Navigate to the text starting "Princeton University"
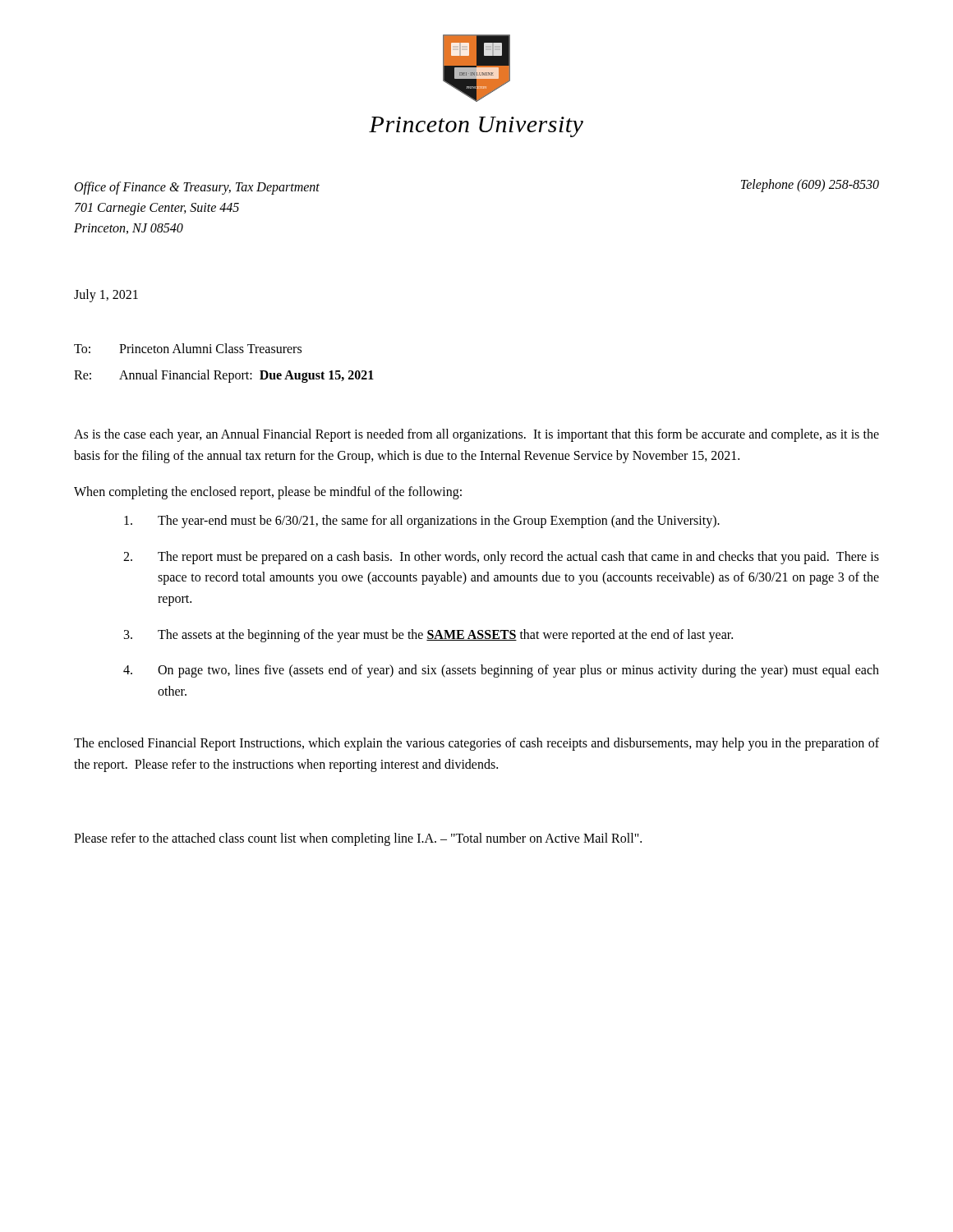This screenshot has width=953, height=1232. pyautogui.click(x=476, y=124)
